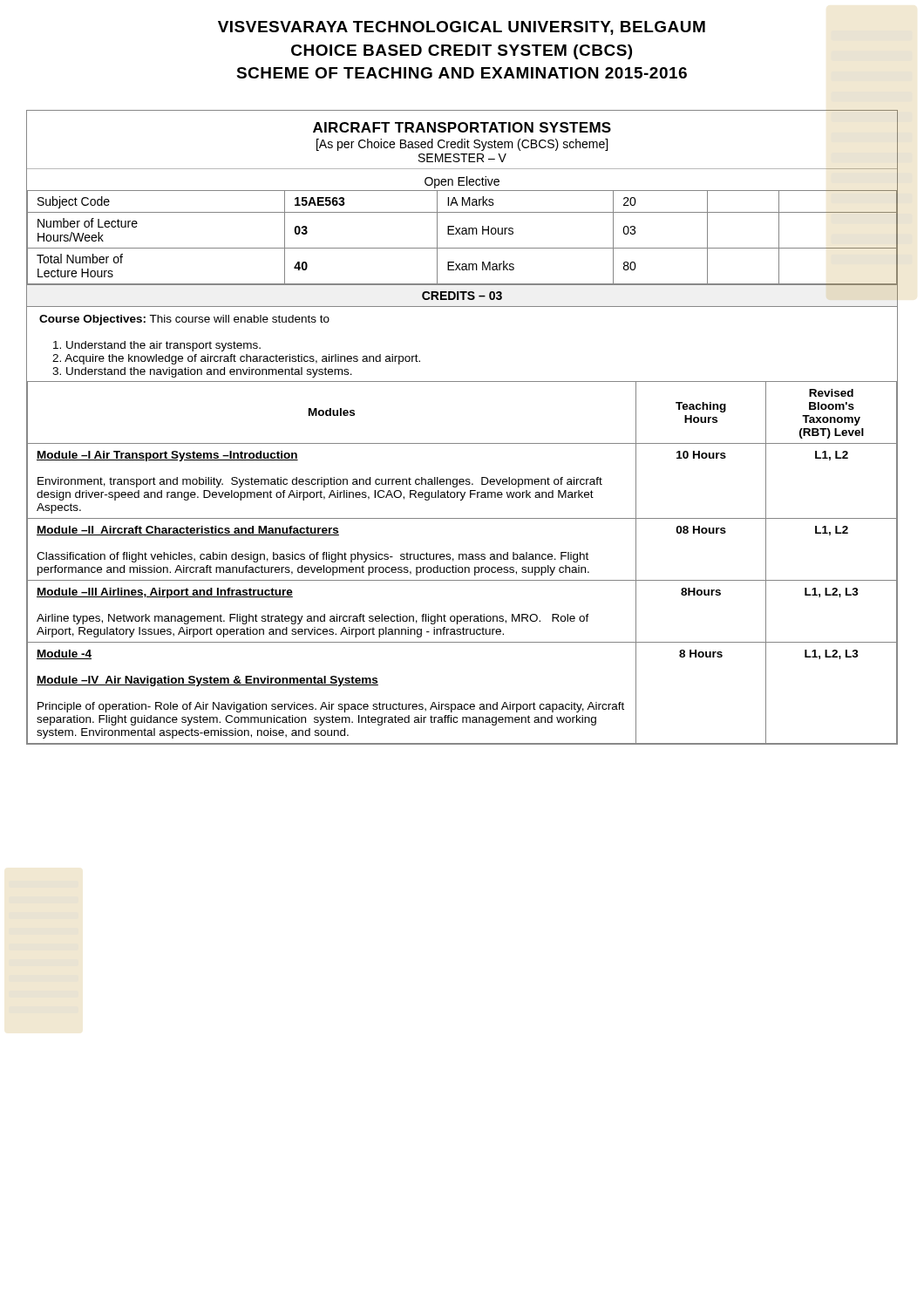
Task: Locate the section header that says "AIRCRAFT TRANSPORTATION SYSTEMS"
Action: [462, 142]
